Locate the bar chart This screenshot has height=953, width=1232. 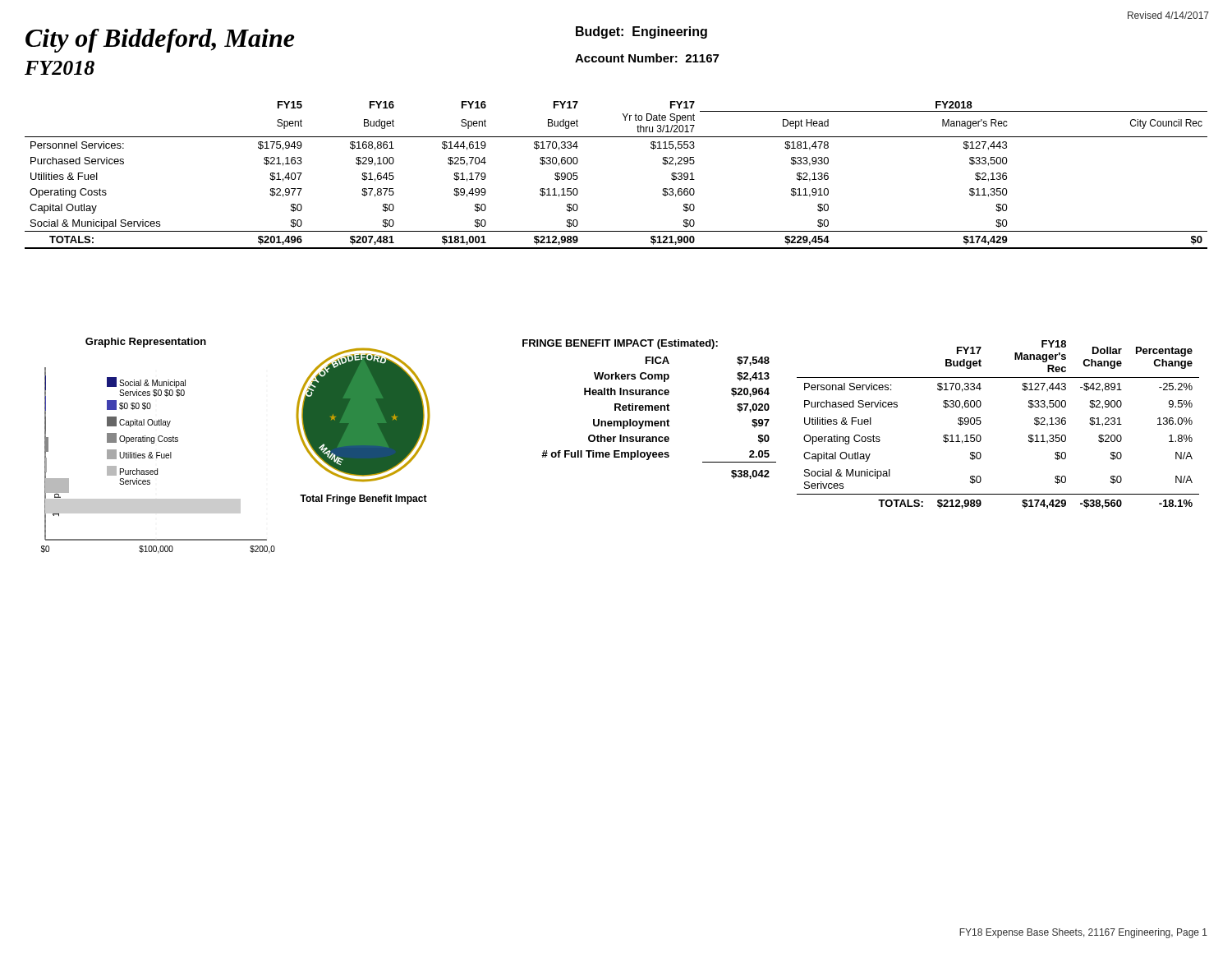pos(146,463)
